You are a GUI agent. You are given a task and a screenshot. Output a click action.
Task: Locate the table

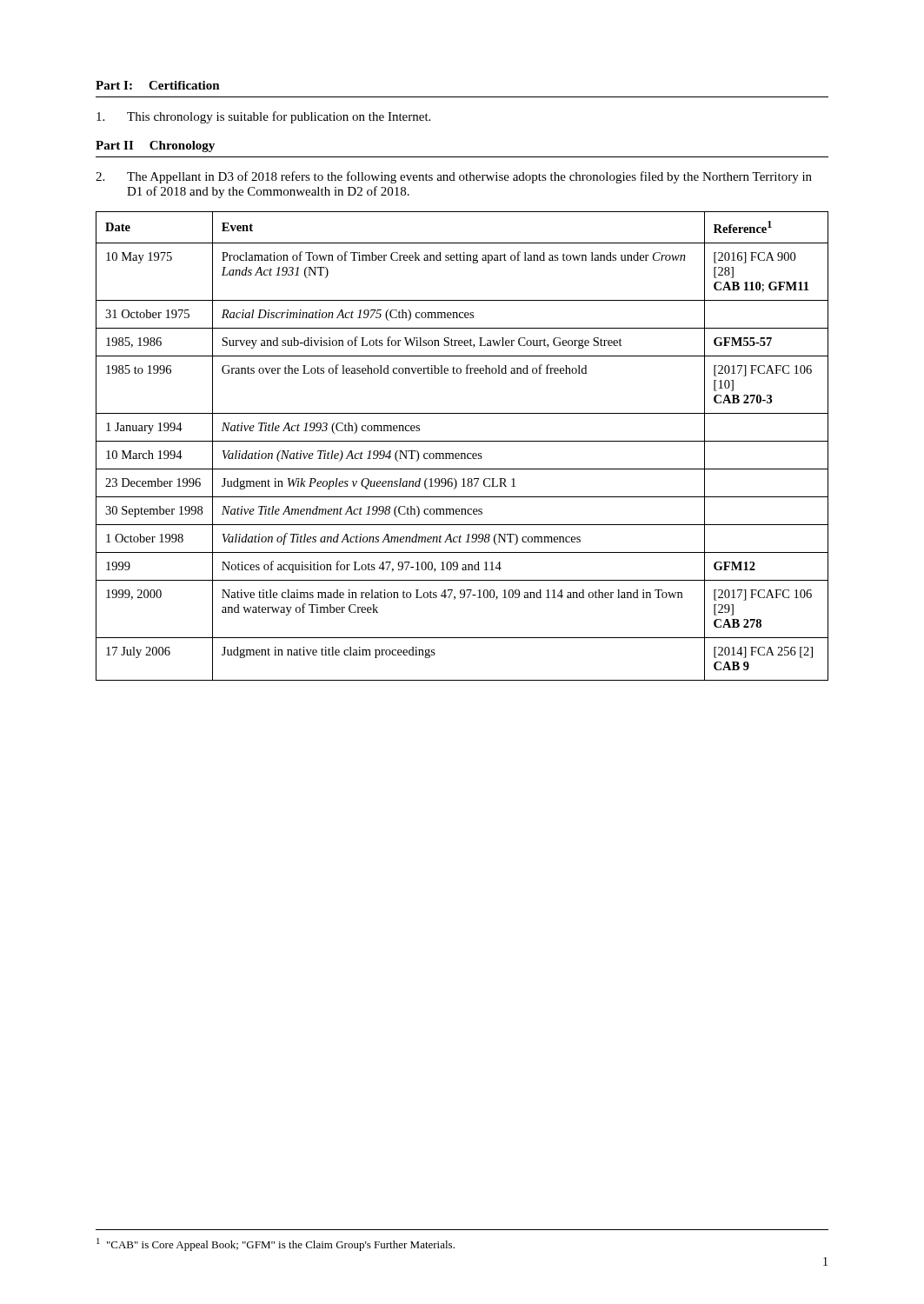click(462, 446)
